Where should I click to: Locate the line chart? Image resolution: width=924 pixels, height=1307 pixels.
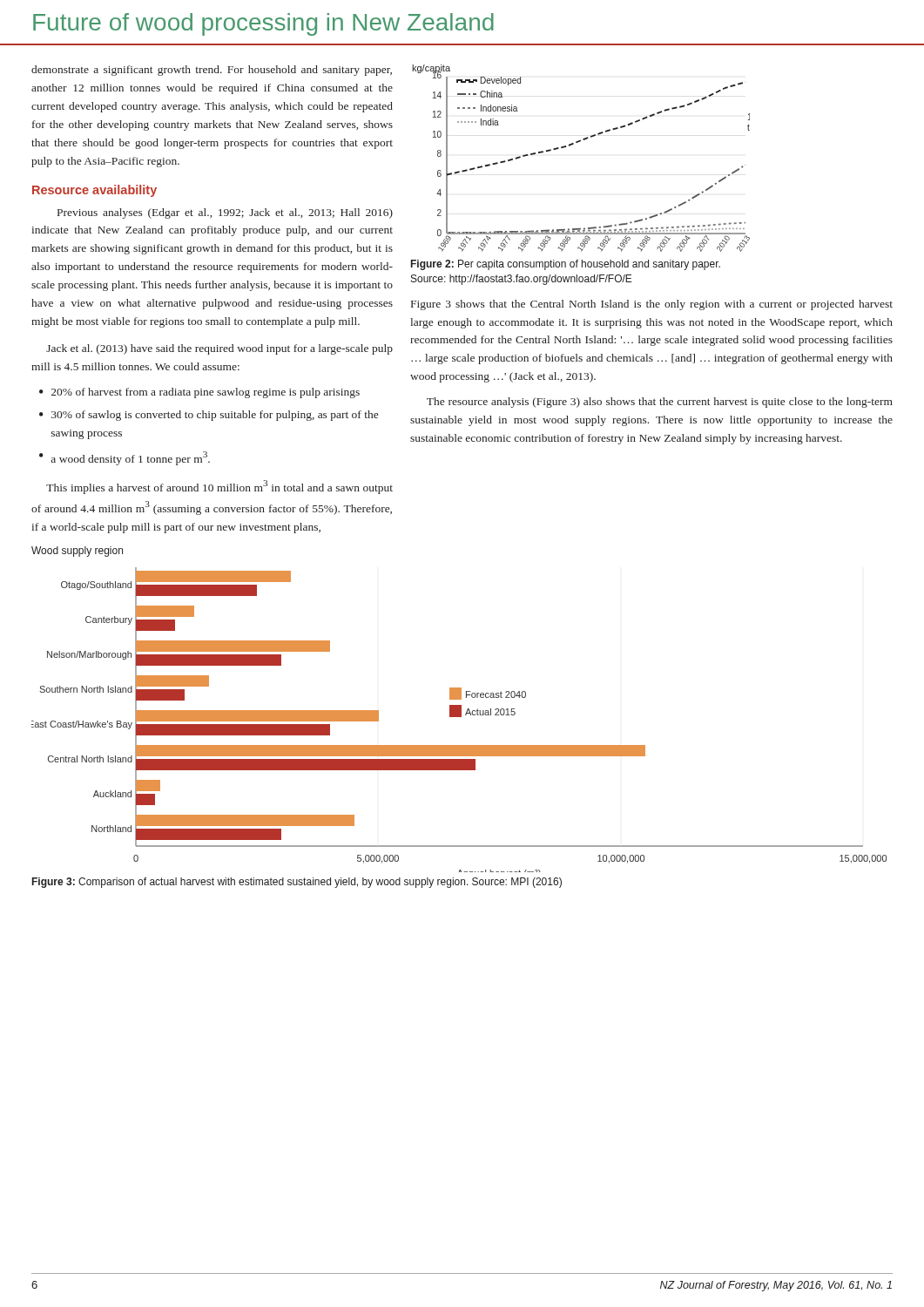(x=651, y=157)
